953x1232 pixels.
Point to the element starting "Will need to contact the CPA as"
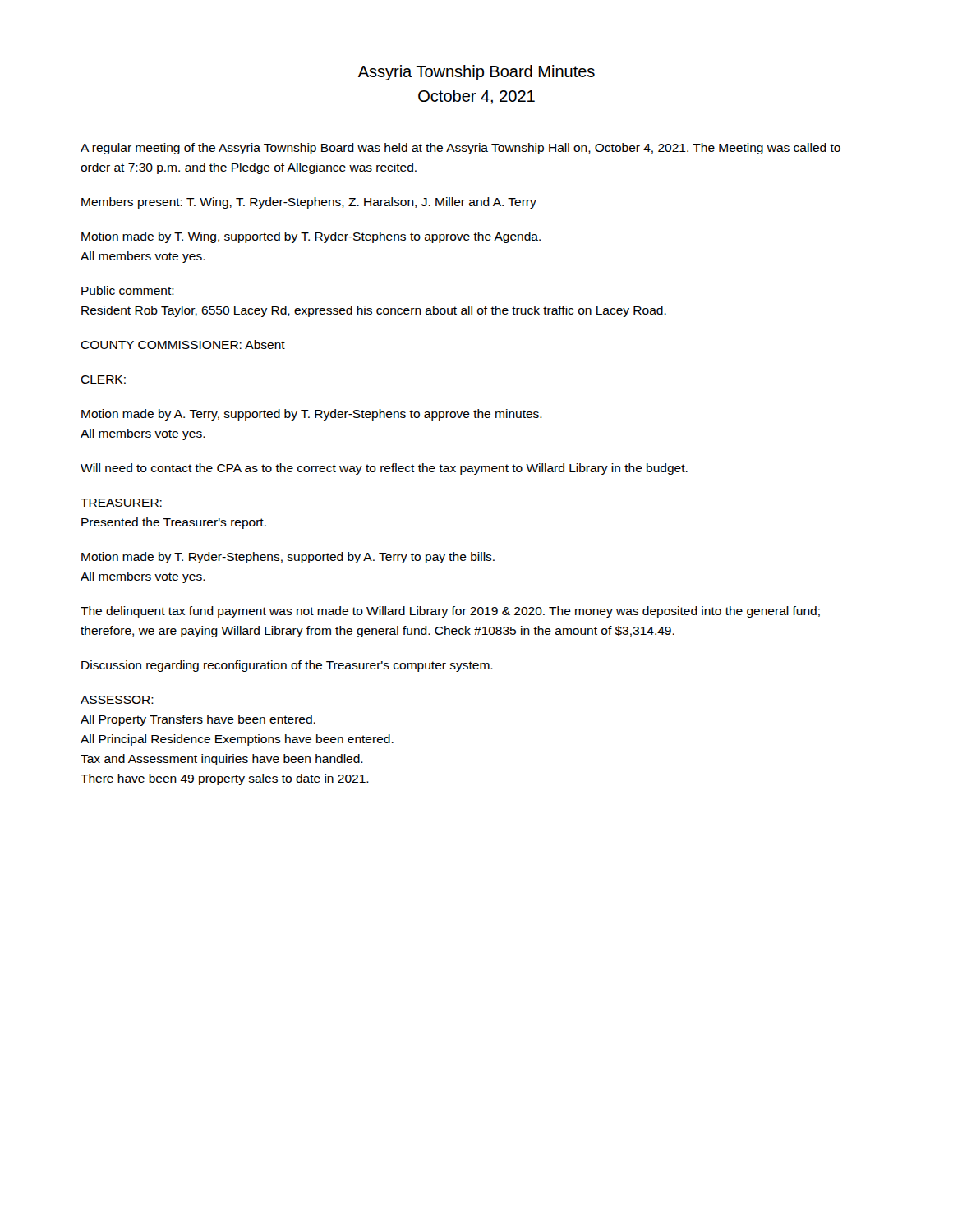pos(384,468)
